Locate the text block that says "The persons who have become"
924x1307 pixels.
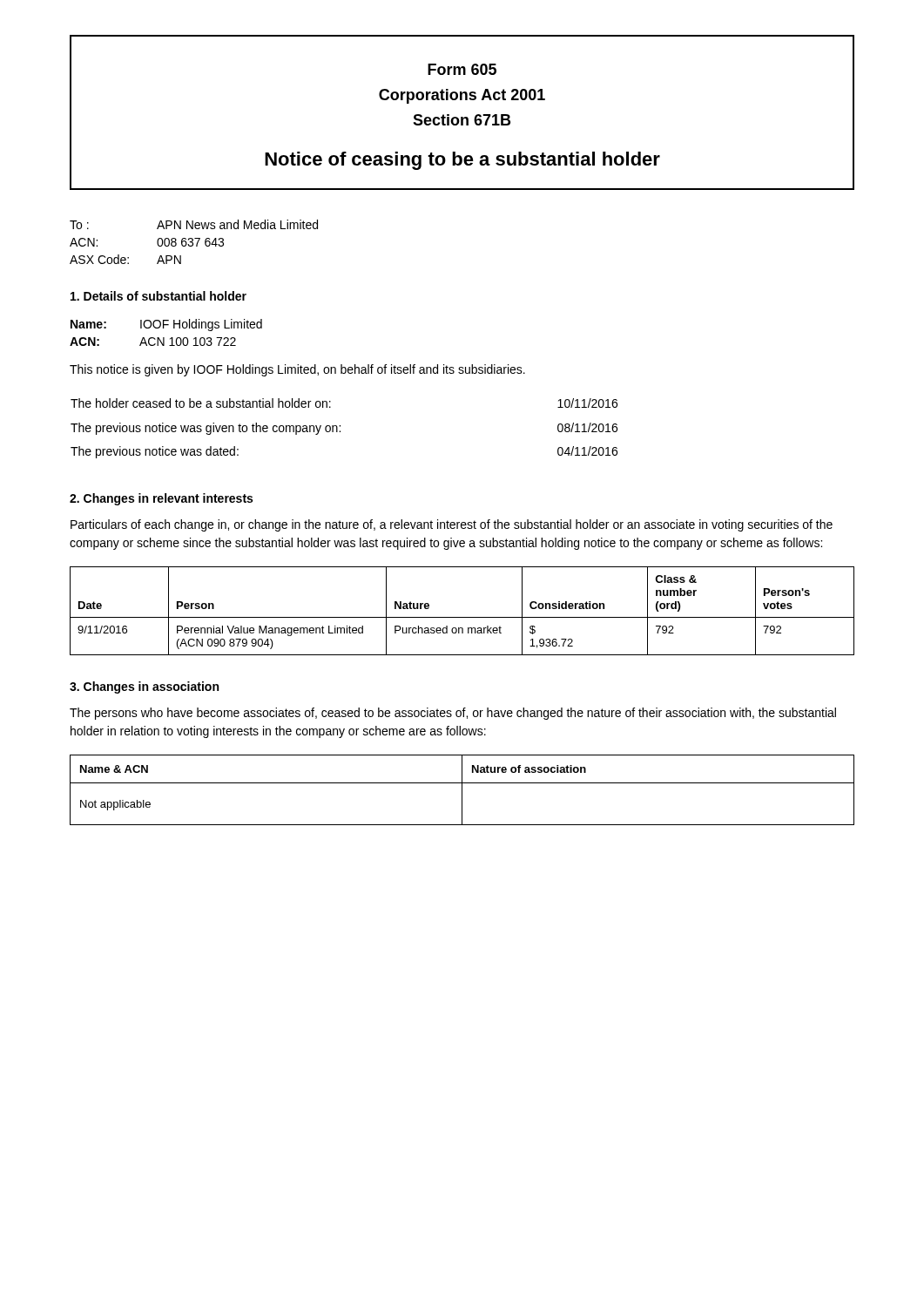453,722
